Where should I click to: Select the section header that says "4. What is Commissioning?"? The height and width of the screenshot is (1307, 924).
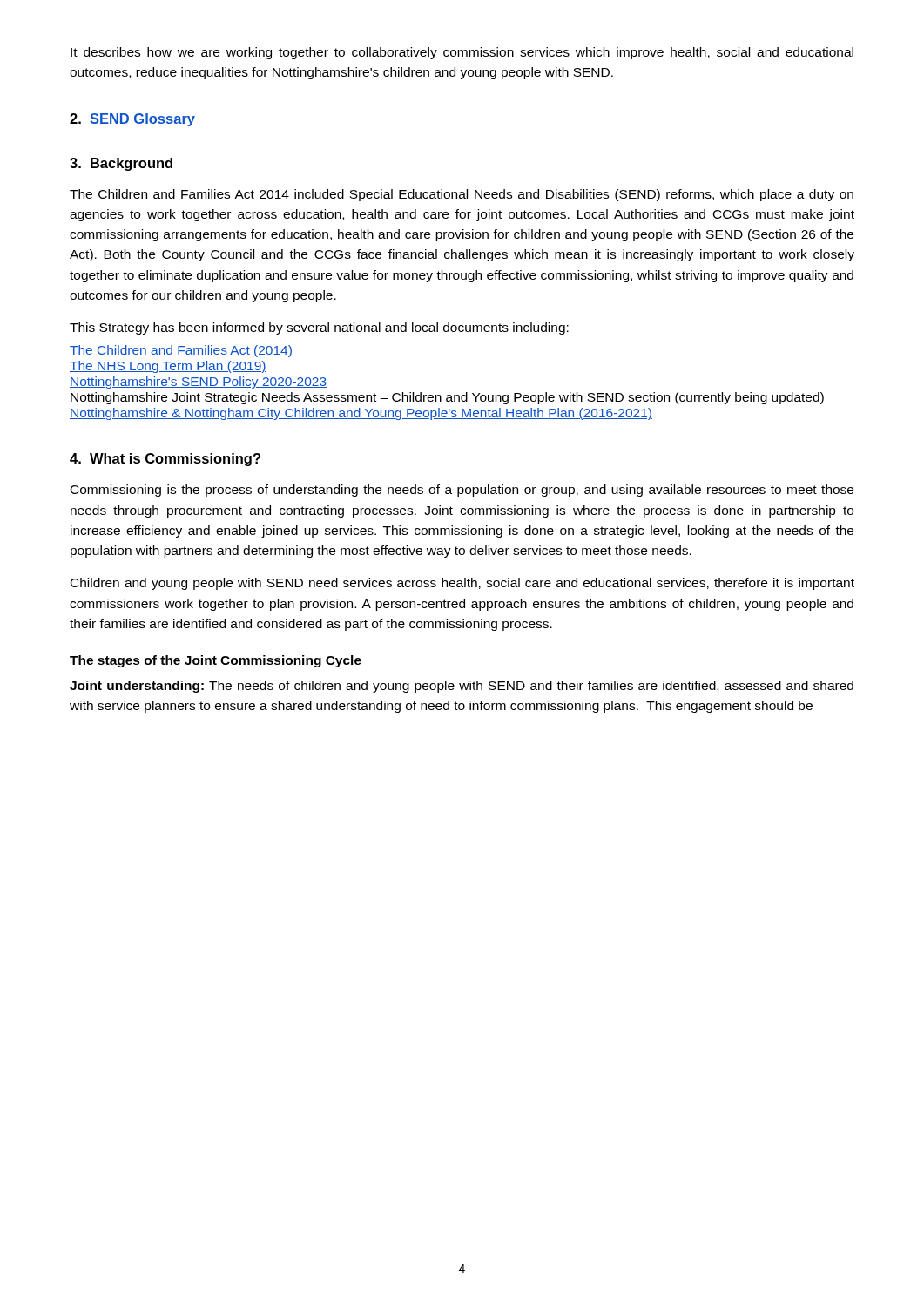click(x=165, y=458)
